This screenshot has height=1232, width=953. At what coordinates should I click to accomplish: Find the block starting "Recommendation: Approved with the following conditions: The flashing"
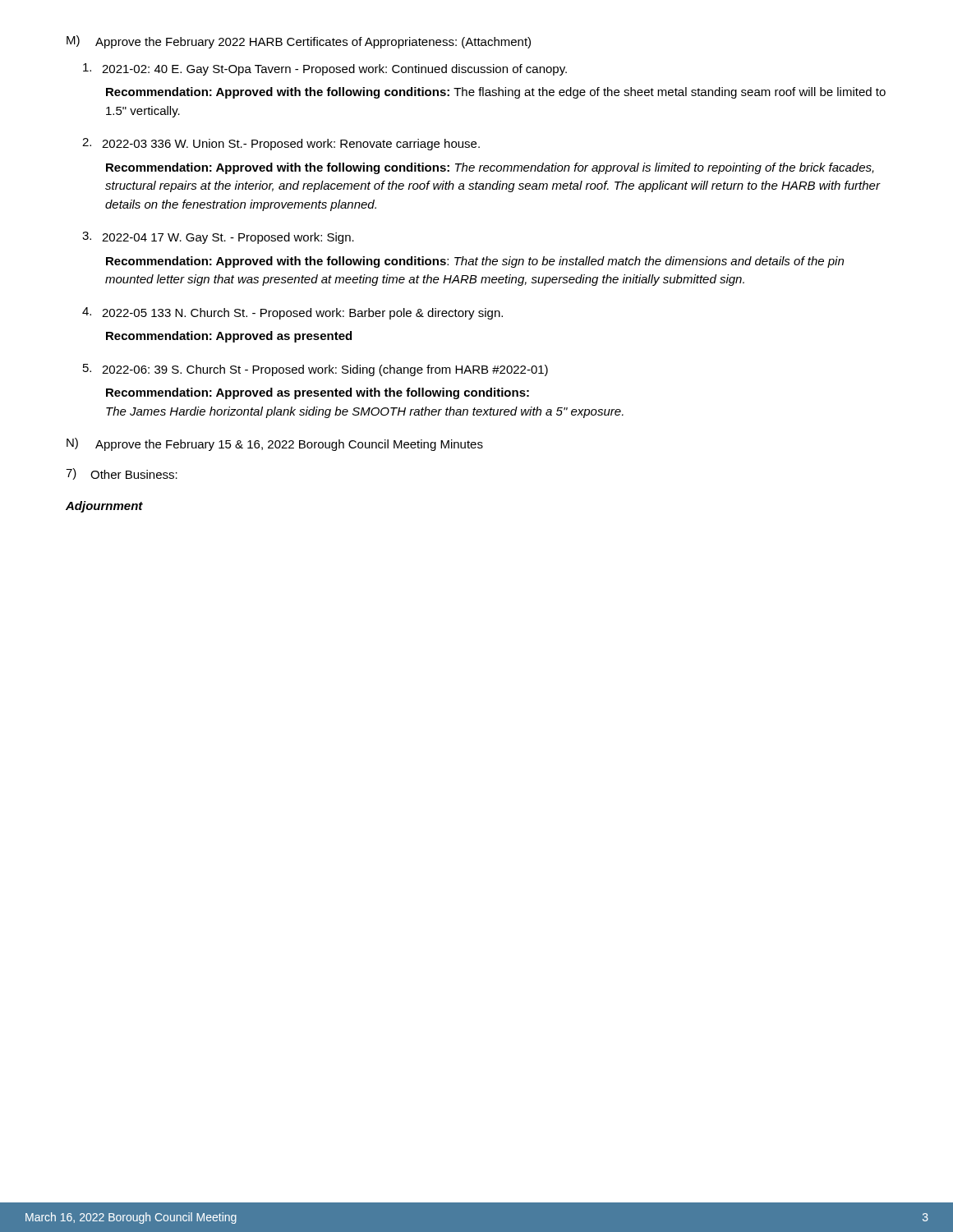click(x=496, y=101)
